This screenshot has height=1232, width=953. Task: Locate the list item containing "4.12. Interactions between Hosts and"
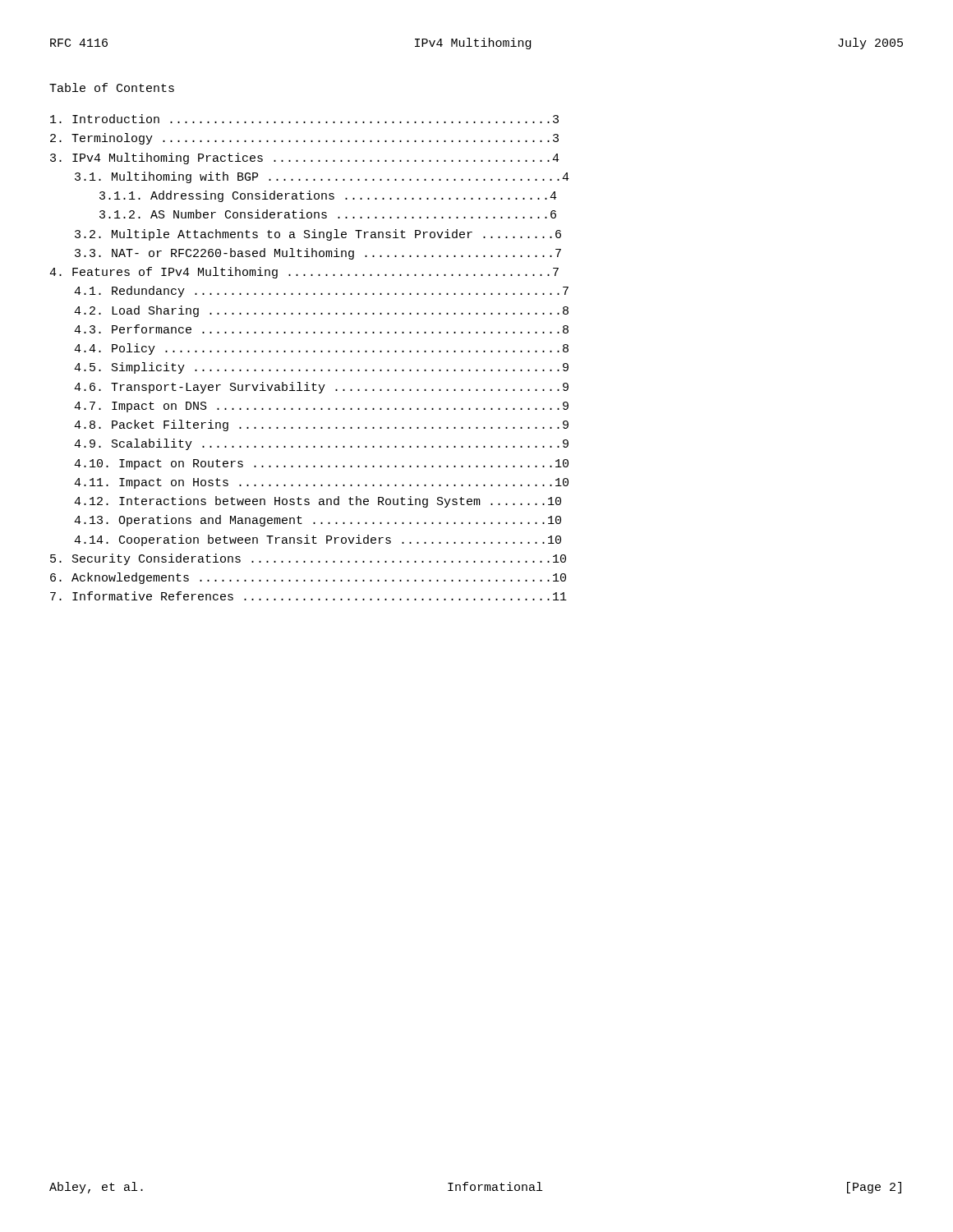pos(318,502)
